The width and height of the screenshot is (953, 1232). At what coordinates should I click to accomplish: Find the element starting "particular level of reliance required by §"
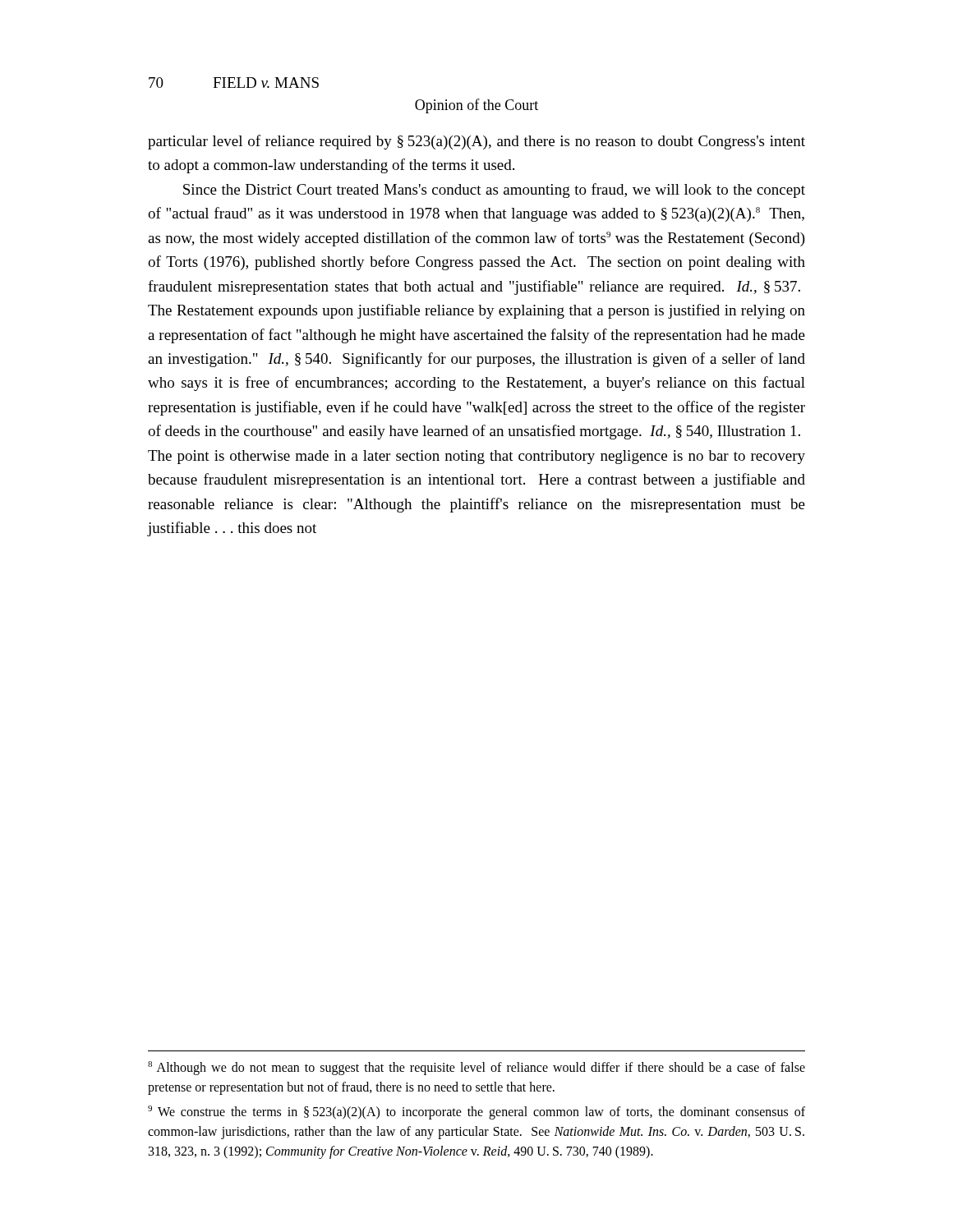pyautogui.click(x=476, y=153)
